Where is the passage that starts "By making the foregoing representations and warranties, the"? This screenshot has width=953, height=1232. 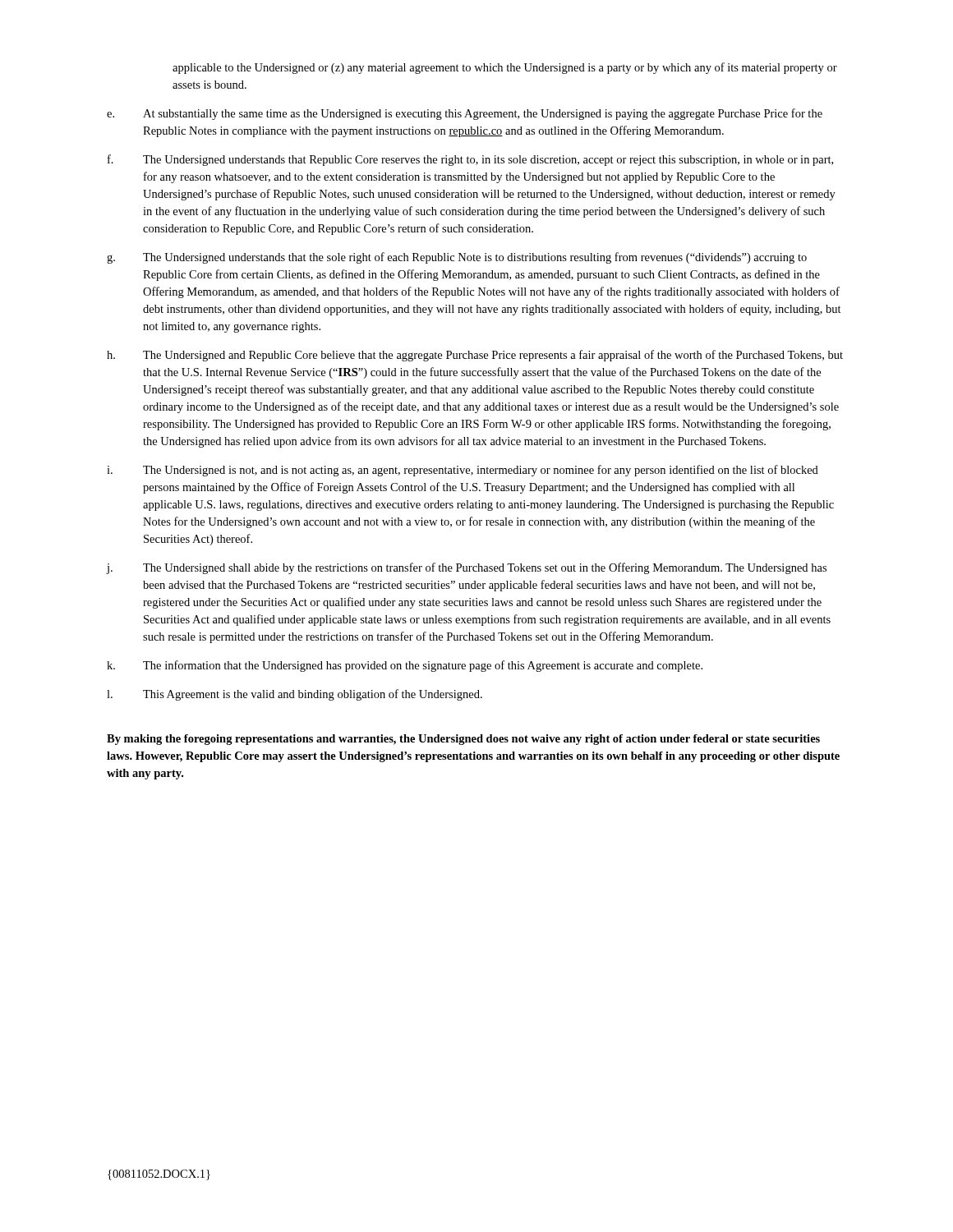(x=473, y=755)
